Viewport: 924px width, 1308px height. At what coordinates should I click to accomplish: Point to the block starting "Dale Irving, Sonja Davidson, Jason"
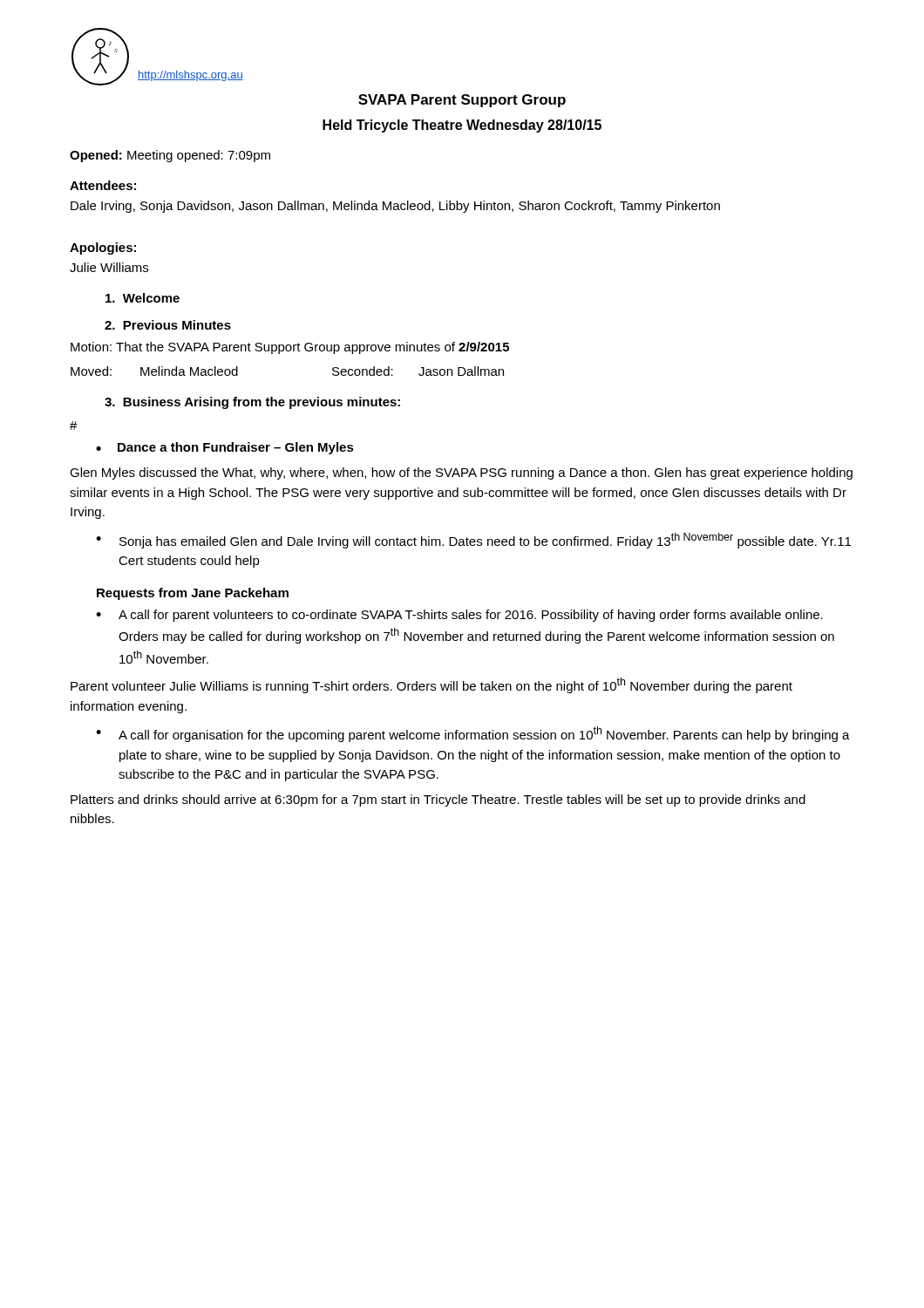pos(395,205)
